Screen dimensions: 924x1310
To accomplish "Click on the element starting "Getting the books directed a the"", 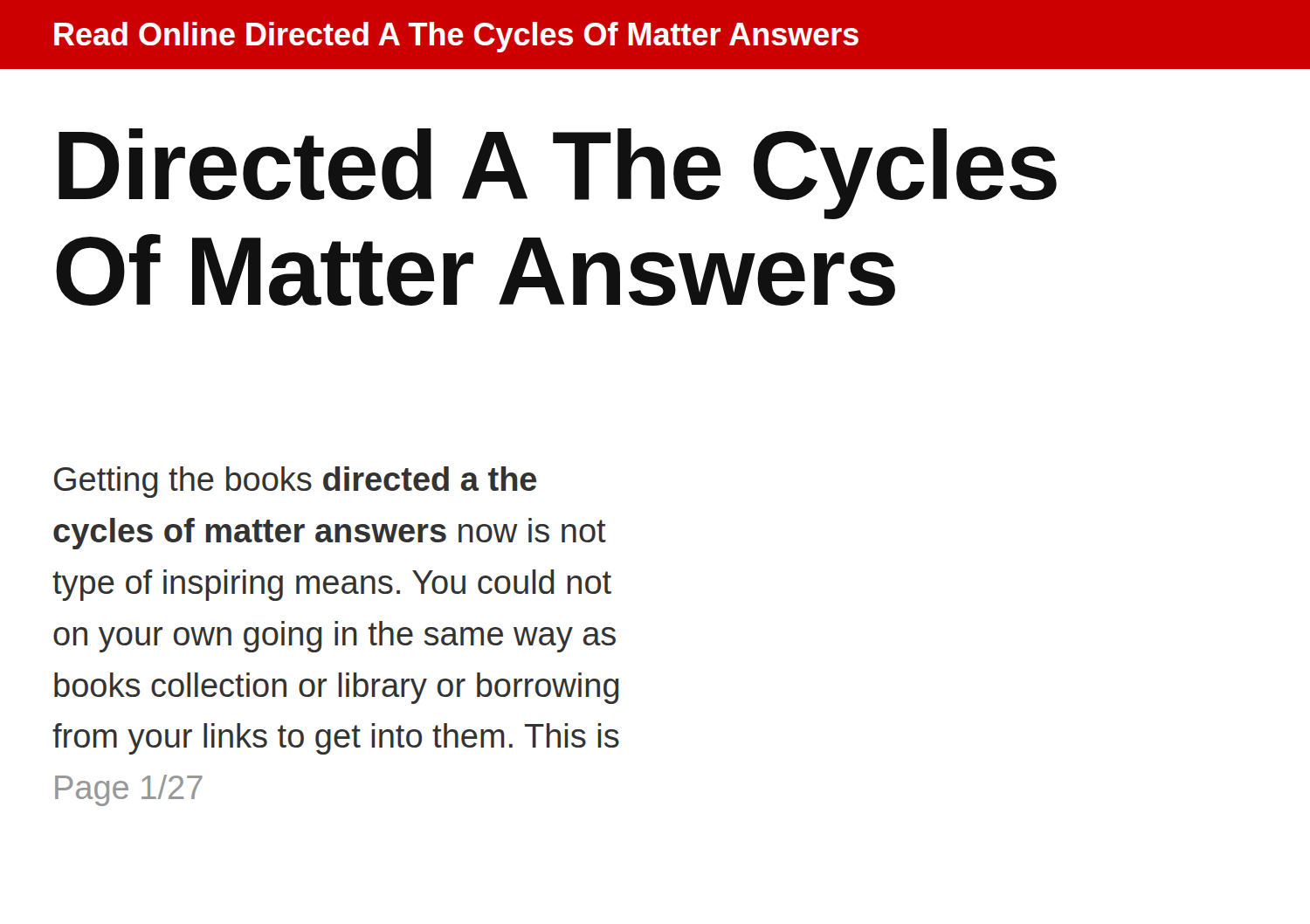I will (x=295, y=482).
